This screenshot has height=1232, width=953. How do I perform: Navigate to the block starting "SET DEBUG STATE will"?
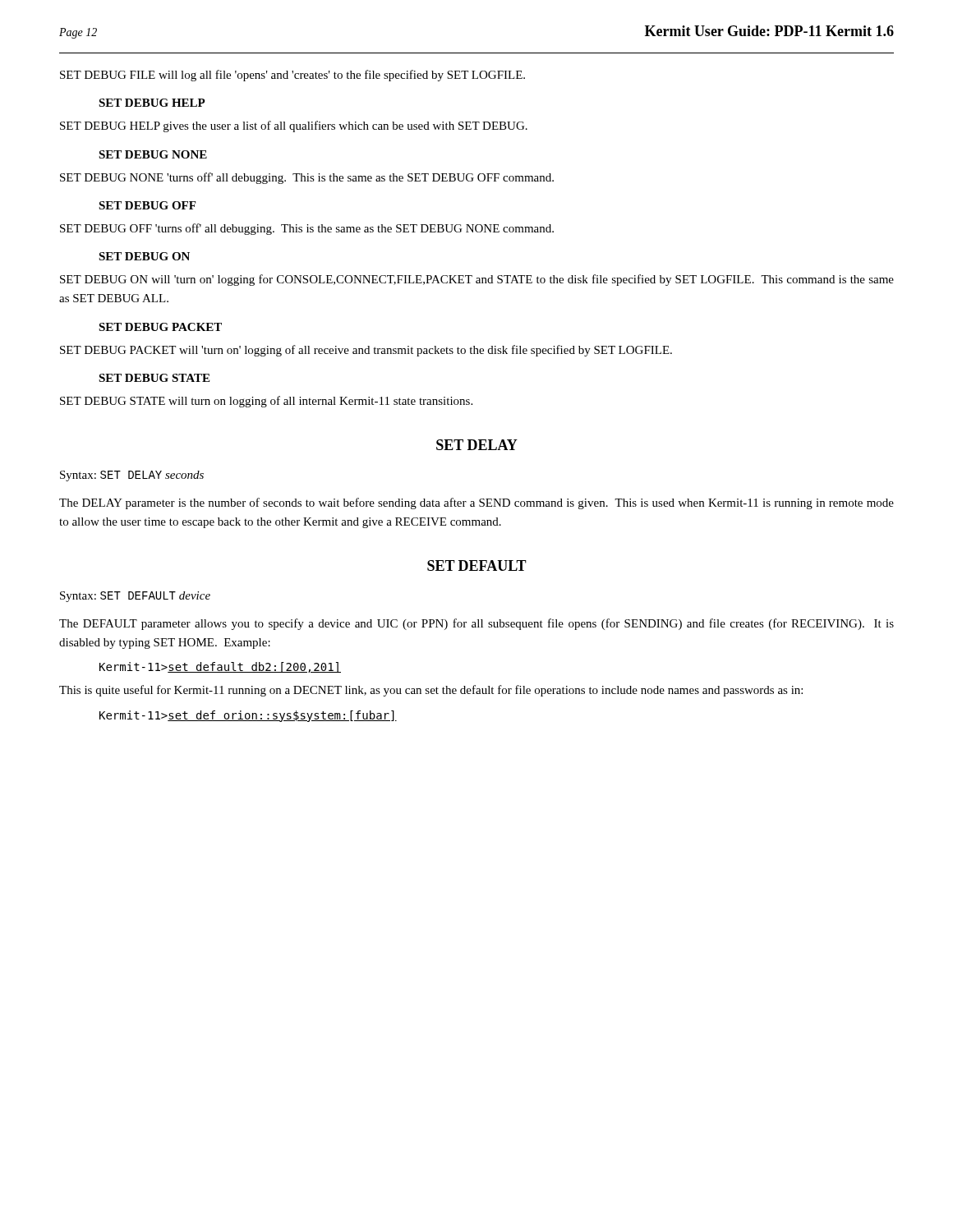pyautogui.click(x=266, y=401)
